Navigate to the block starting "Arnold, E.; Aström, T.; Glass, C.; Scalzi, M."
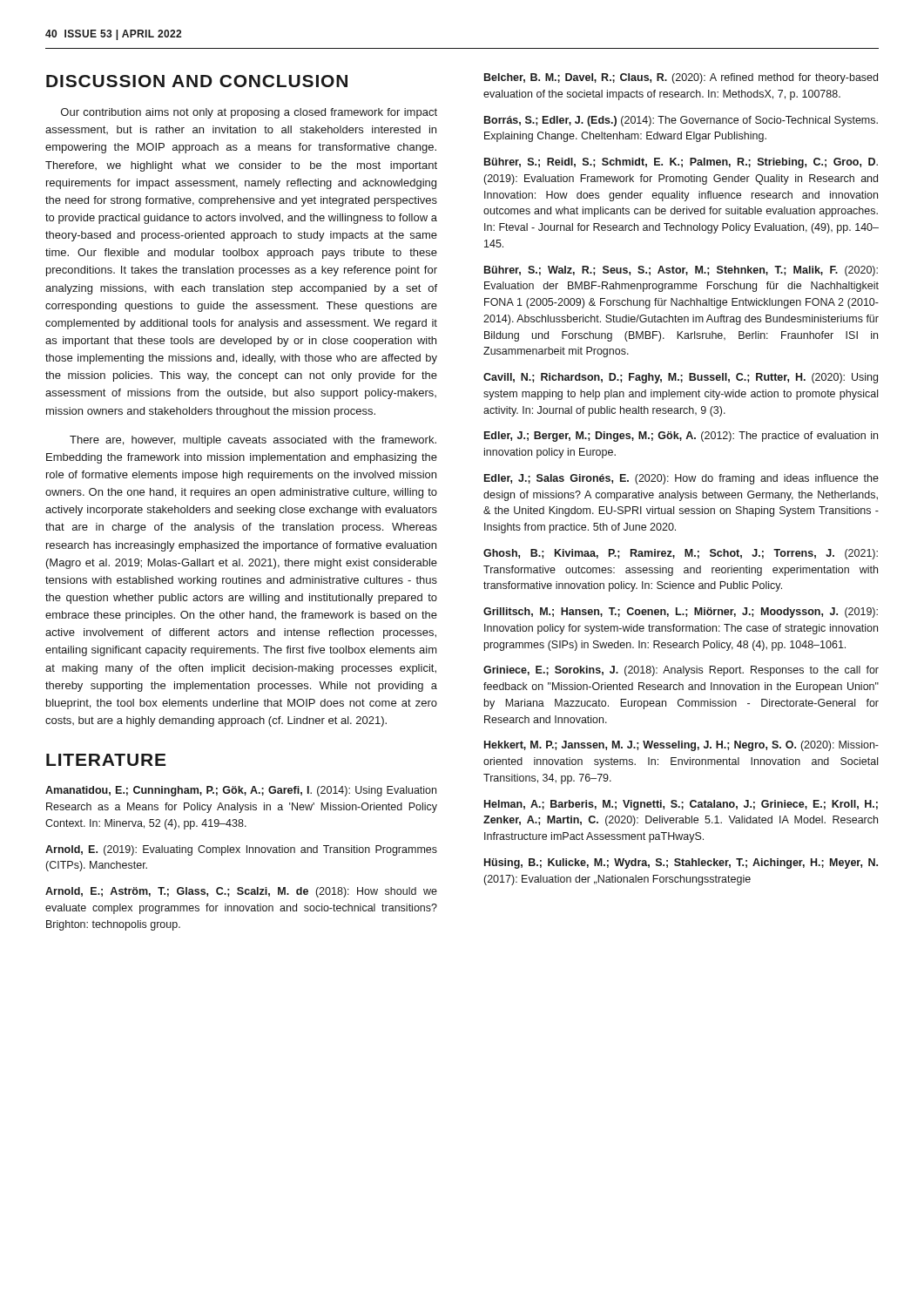The width and height of the screenshot is (924, 1307). [241, 908]
